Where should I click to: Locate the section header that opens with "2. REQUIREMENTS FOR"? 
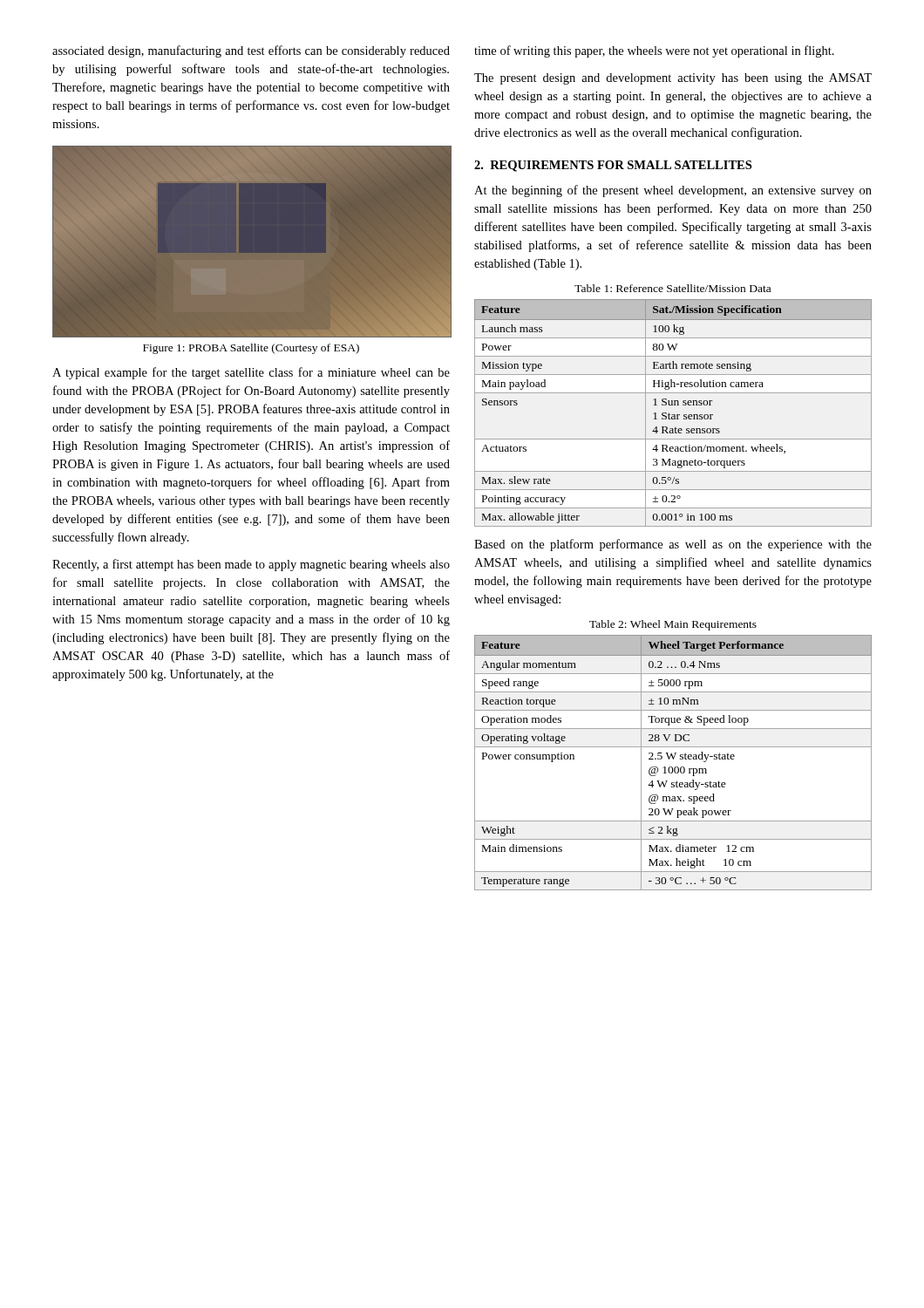click(613, 165)
